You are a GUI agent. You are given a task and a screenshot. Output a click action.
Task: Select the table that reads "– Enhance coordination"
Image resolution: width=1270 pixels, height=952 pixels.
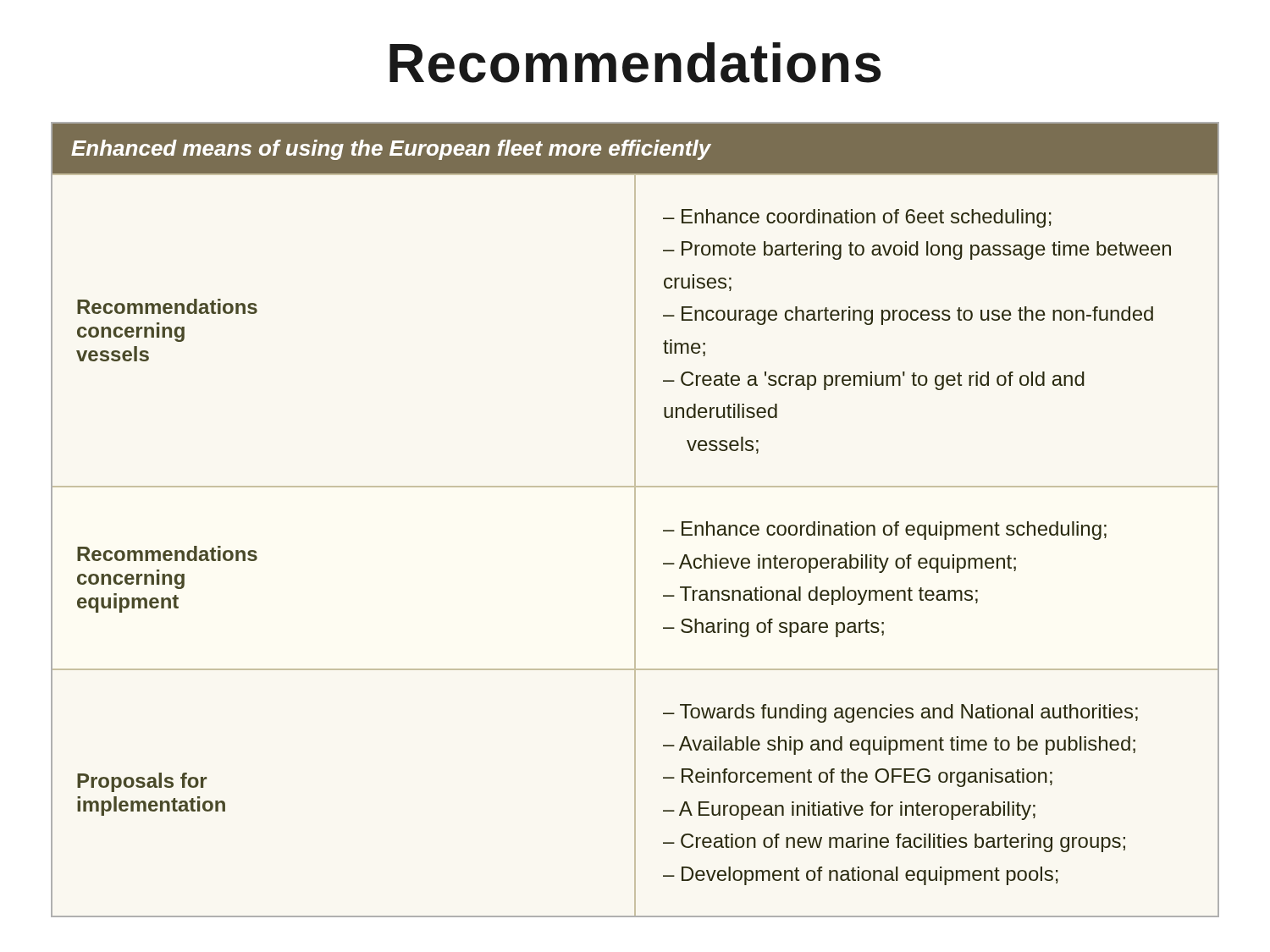click(635, 520)
